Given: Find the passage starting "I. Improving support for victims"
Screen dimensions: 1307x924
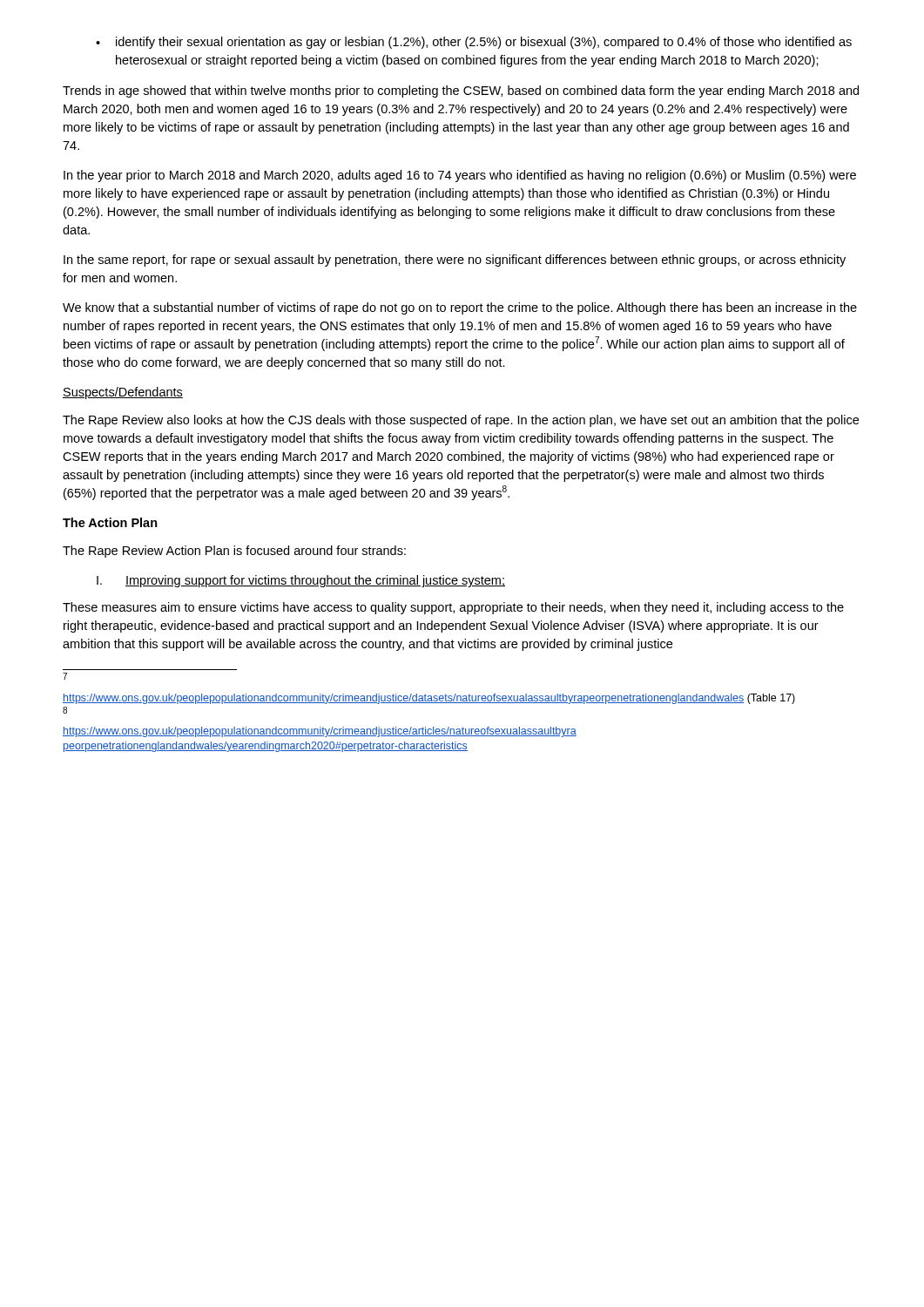Looking at the screenshot, I should pos(479,581).
